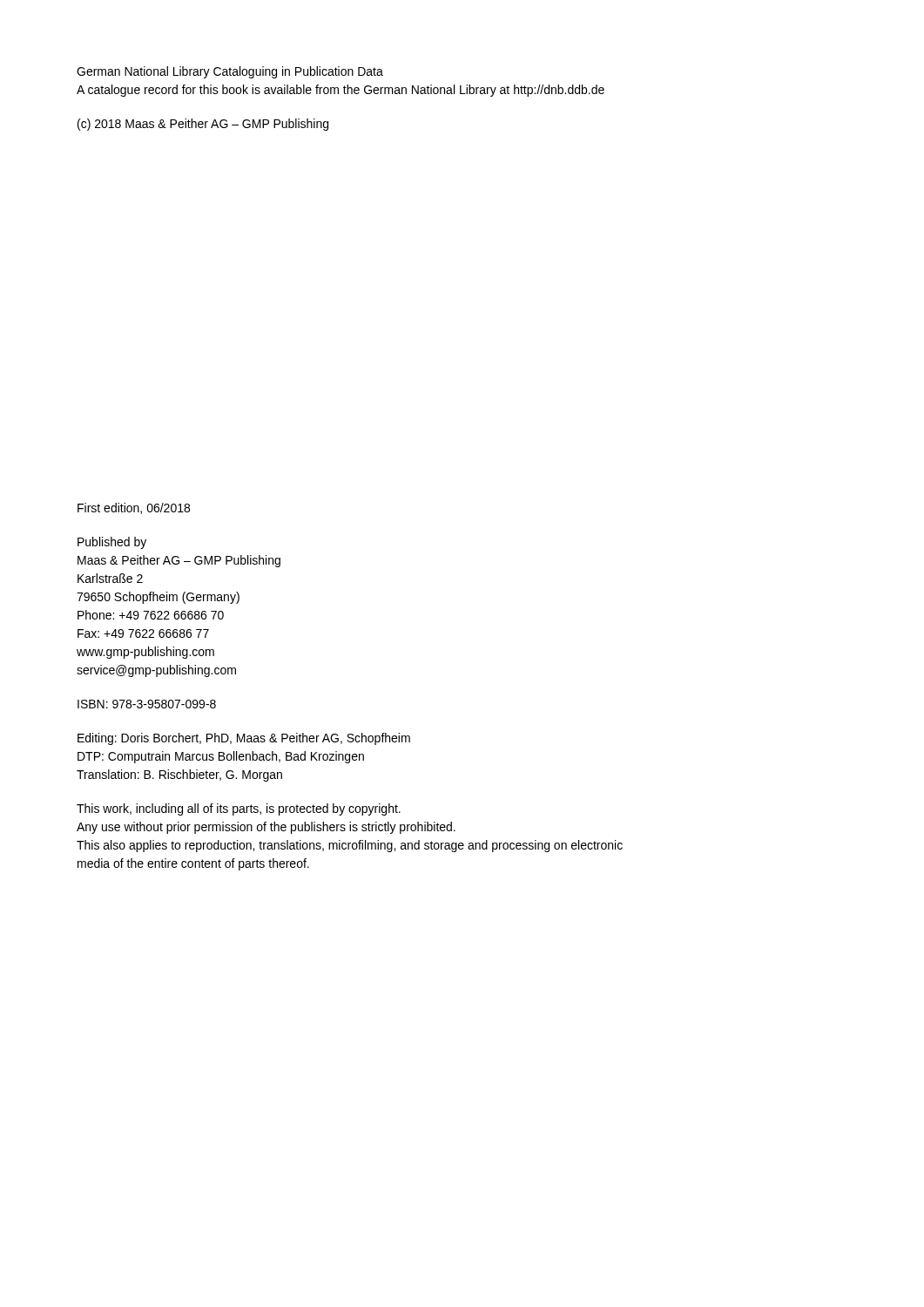Click on the passage starting "ISBN: 978-3-95807-099-8"
The height and width of the screenshot is (1307, 924).
(x=146, y=704)
